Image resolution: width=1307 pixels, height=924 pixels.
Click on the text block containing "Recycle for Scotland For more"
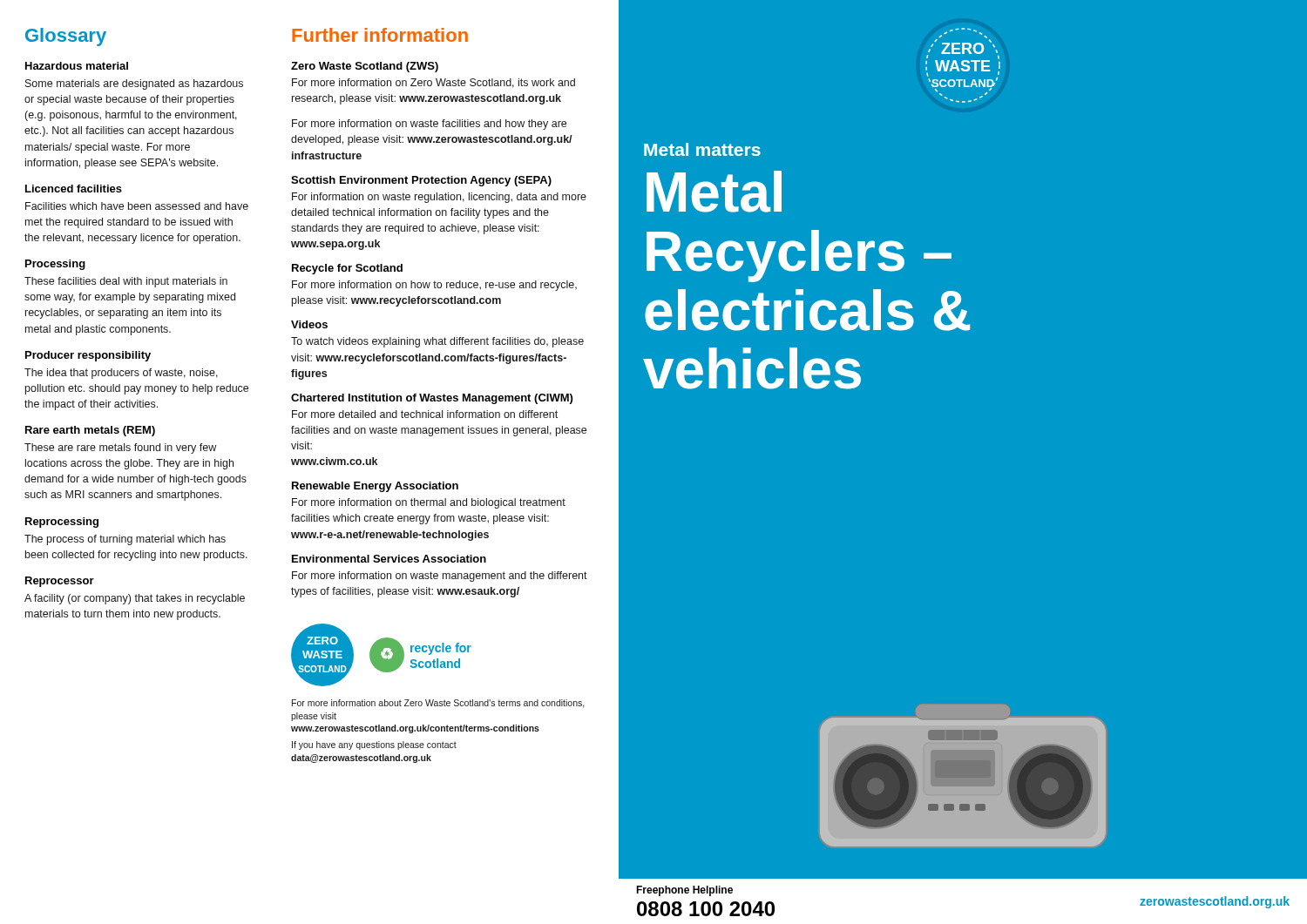click(444, 285)
